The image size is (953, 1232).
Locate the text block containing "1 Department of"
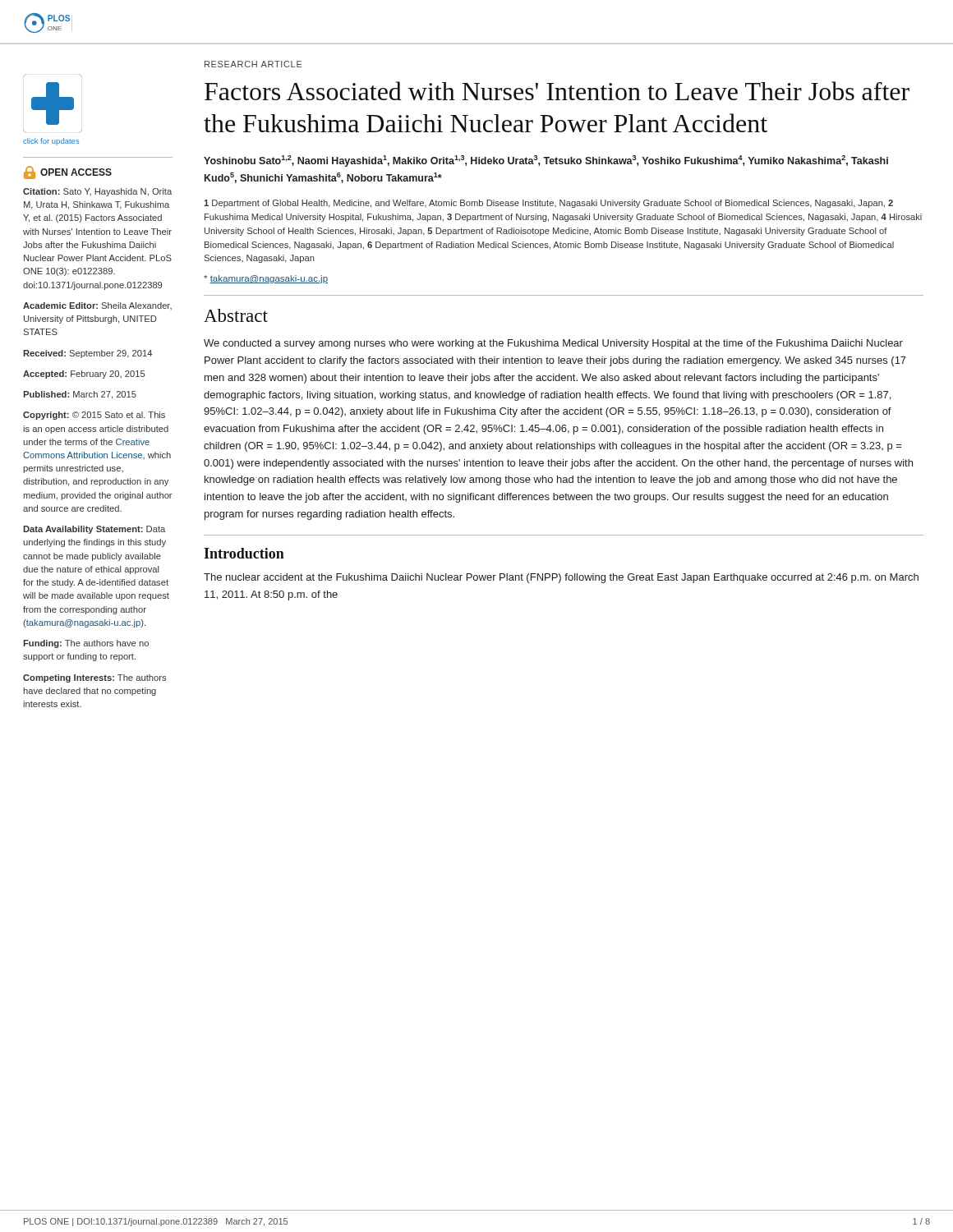point(563,231)
